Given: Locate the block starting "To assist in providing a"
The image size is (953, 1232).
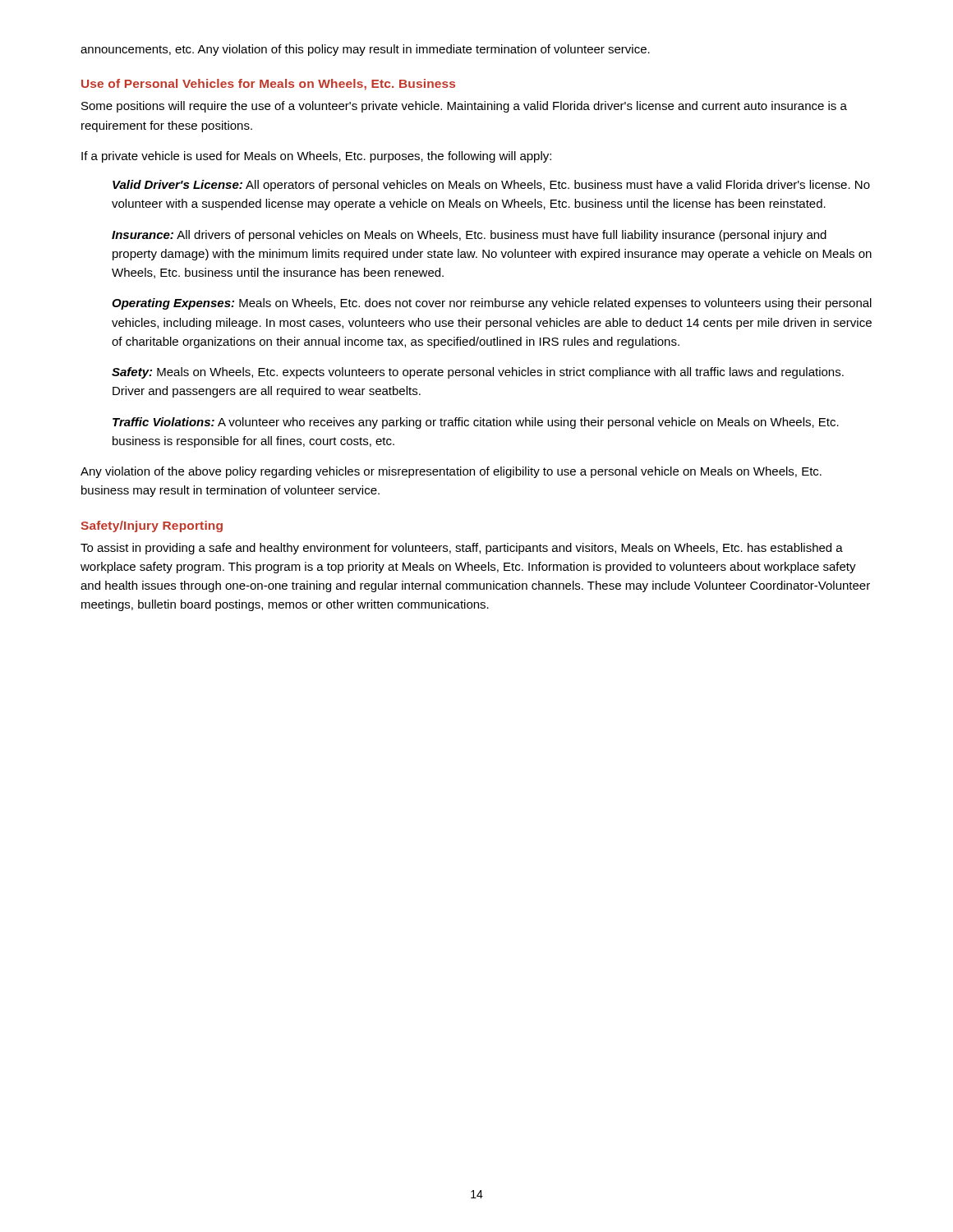Looking at the screenshot, I should point(475,576).
